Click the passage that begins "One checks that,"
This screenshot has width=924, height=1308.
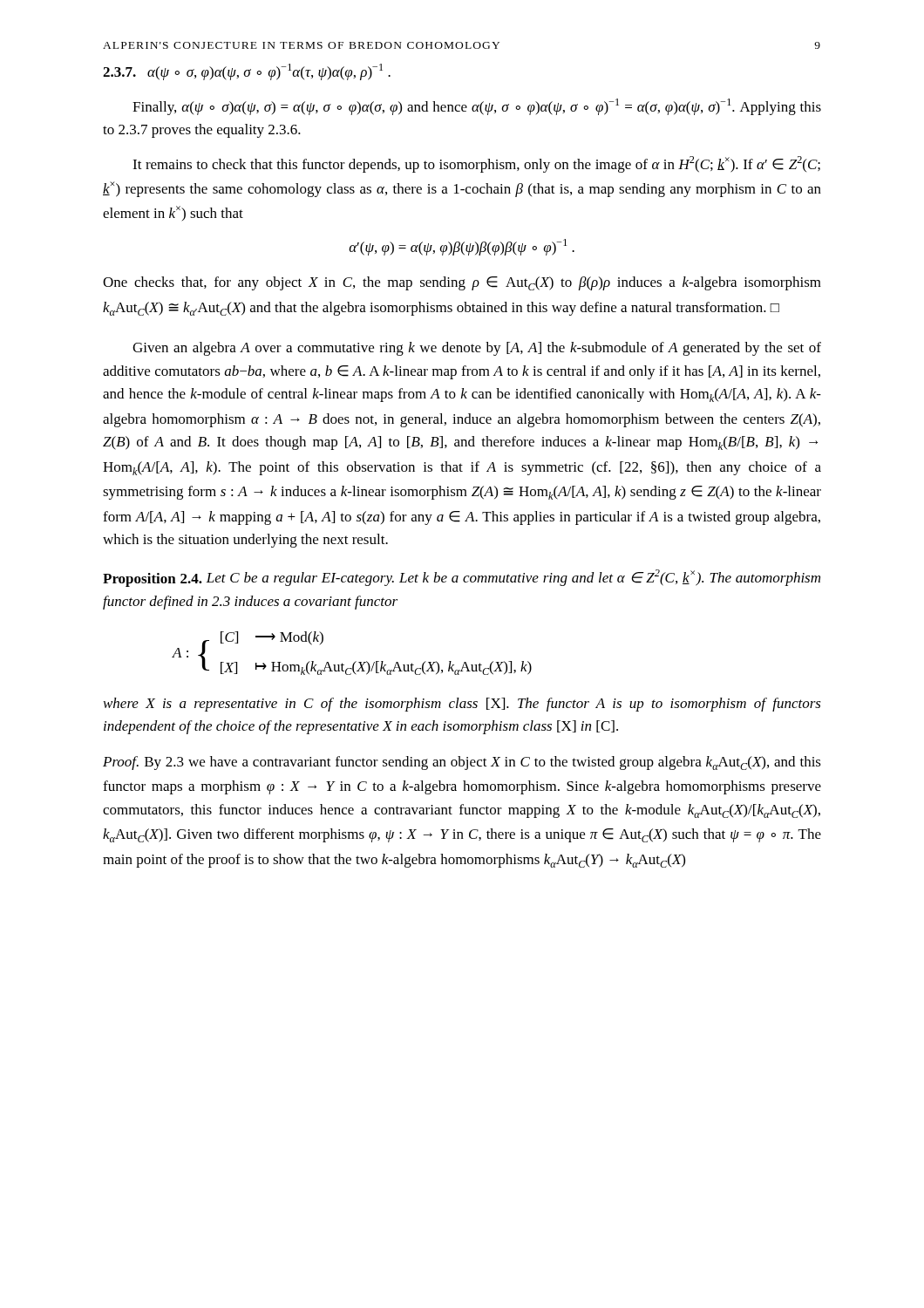point(462,296)
